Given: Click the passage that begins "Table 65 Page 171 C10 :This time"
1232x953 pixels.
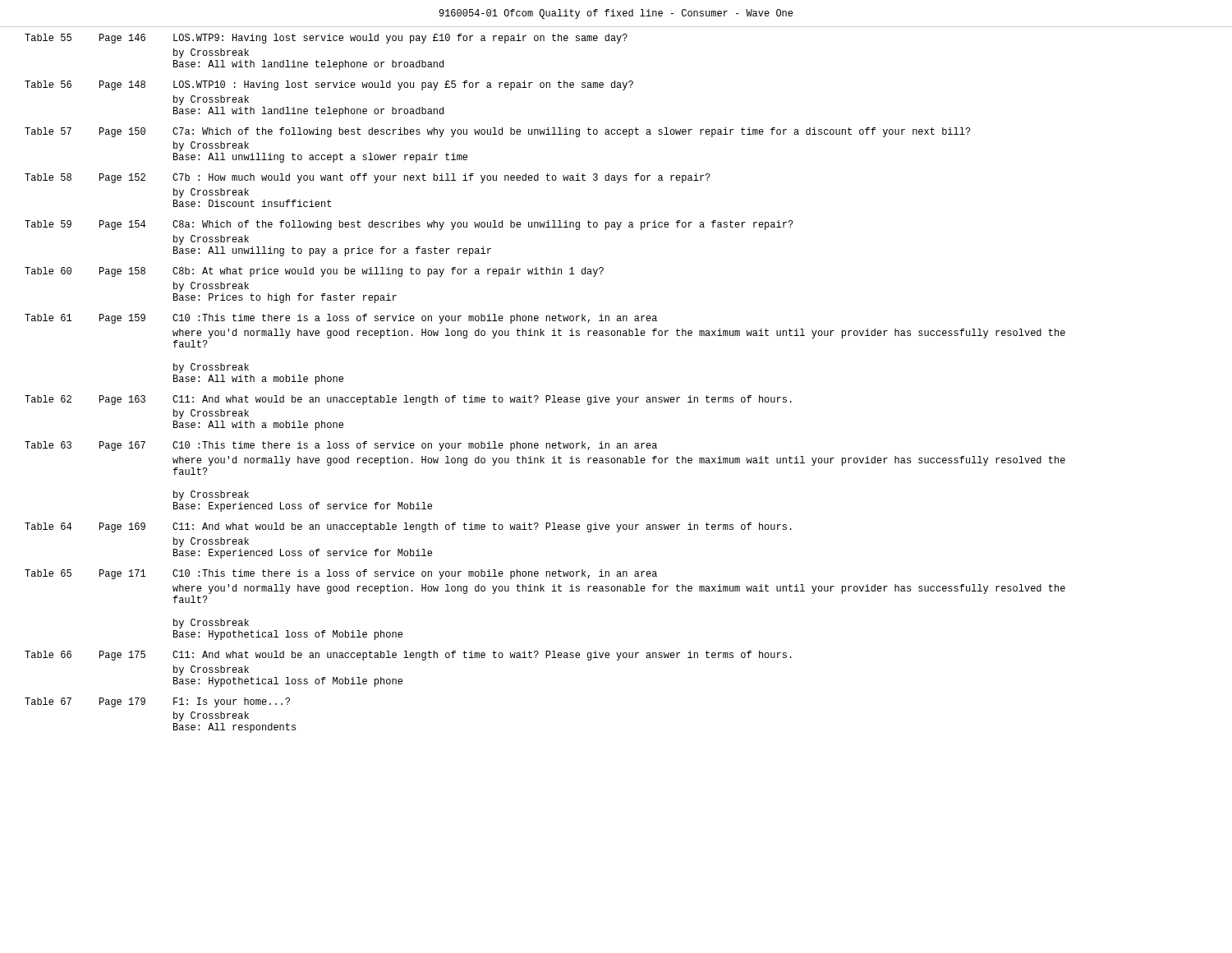Looking at the screenshot, I should pos(341,574).
